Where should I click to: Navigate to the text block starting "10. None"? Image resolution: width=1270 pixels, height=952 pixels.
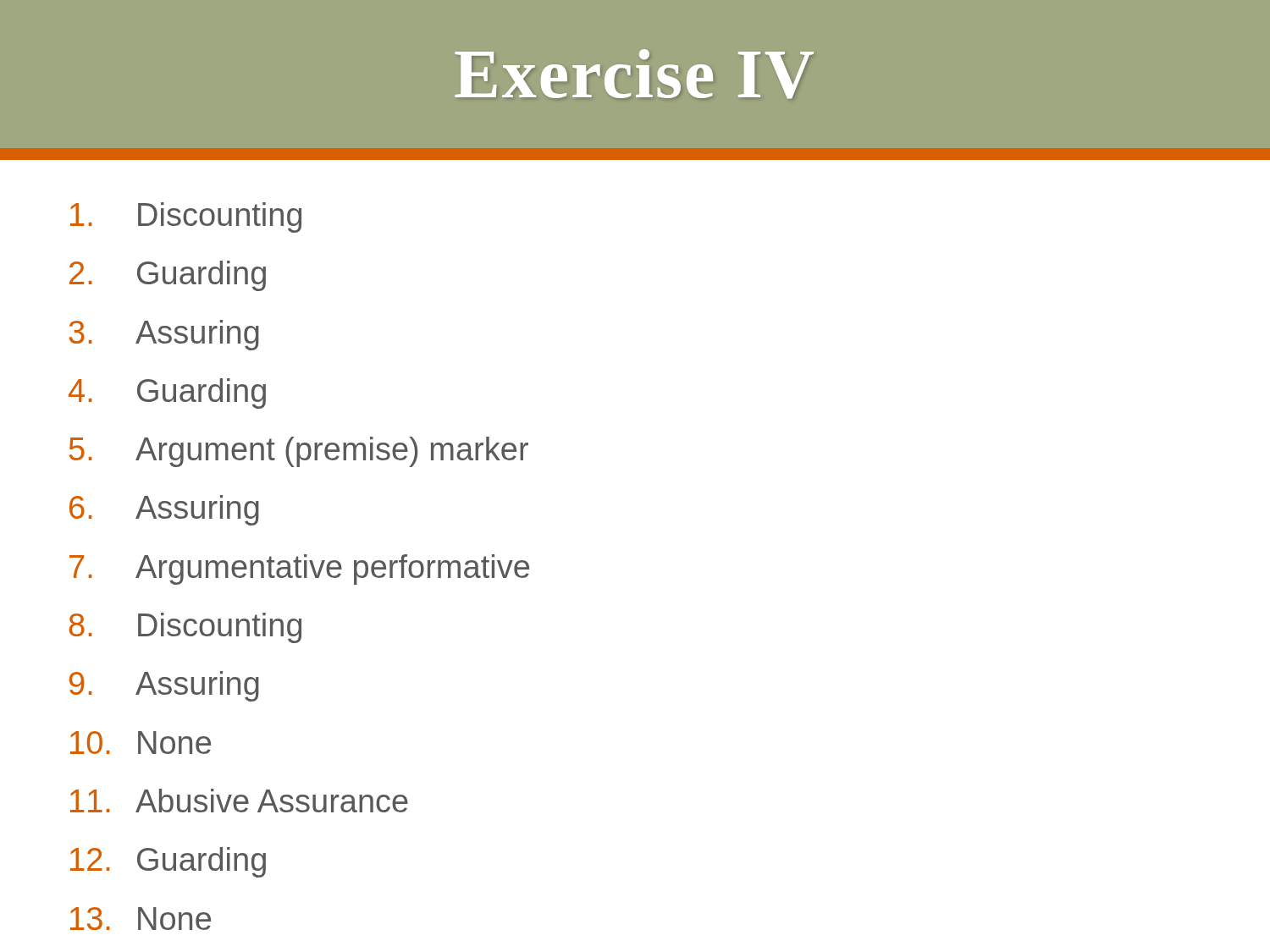140,743
